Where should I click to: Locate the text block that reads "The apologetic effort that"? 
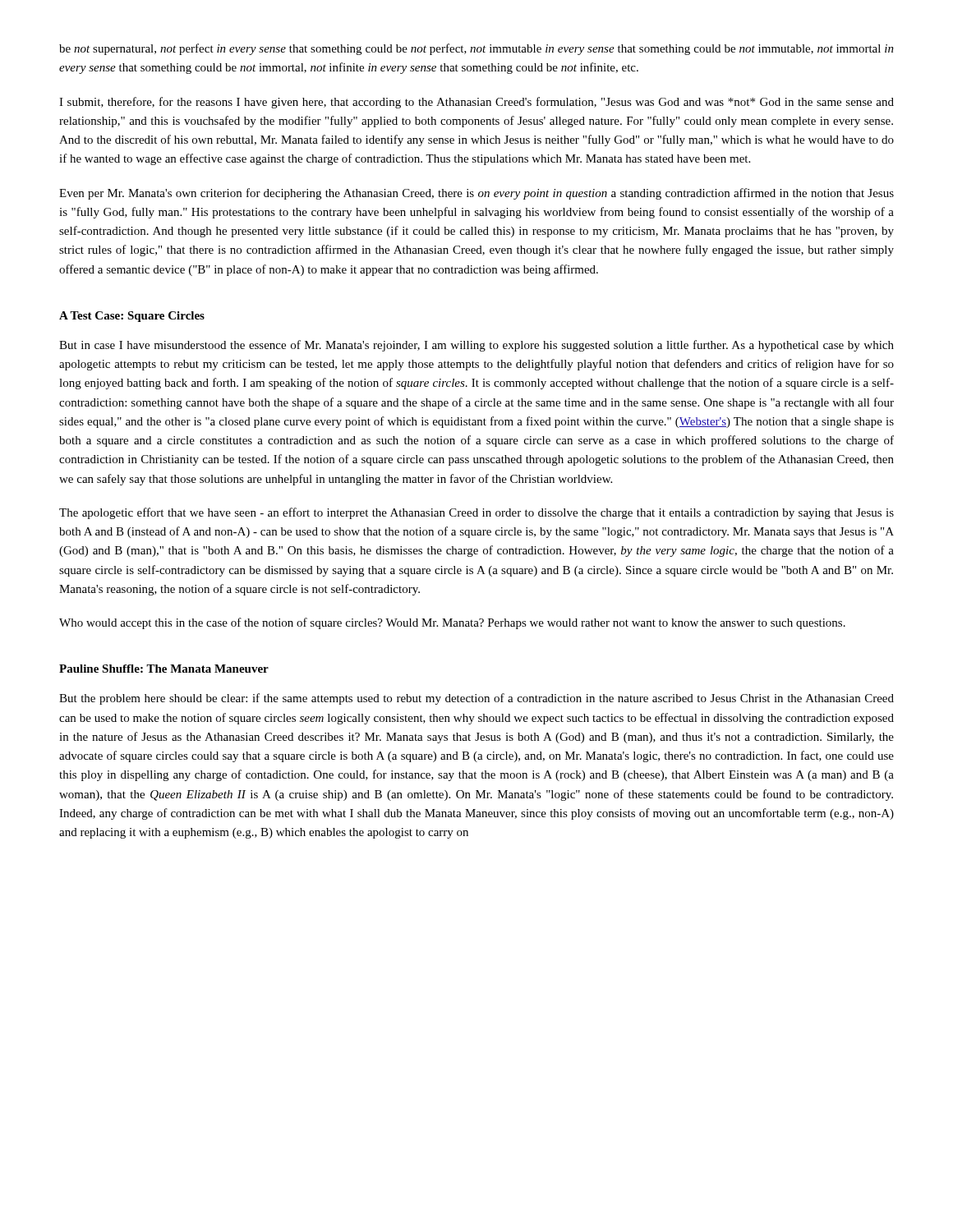(x=476, y=551)
